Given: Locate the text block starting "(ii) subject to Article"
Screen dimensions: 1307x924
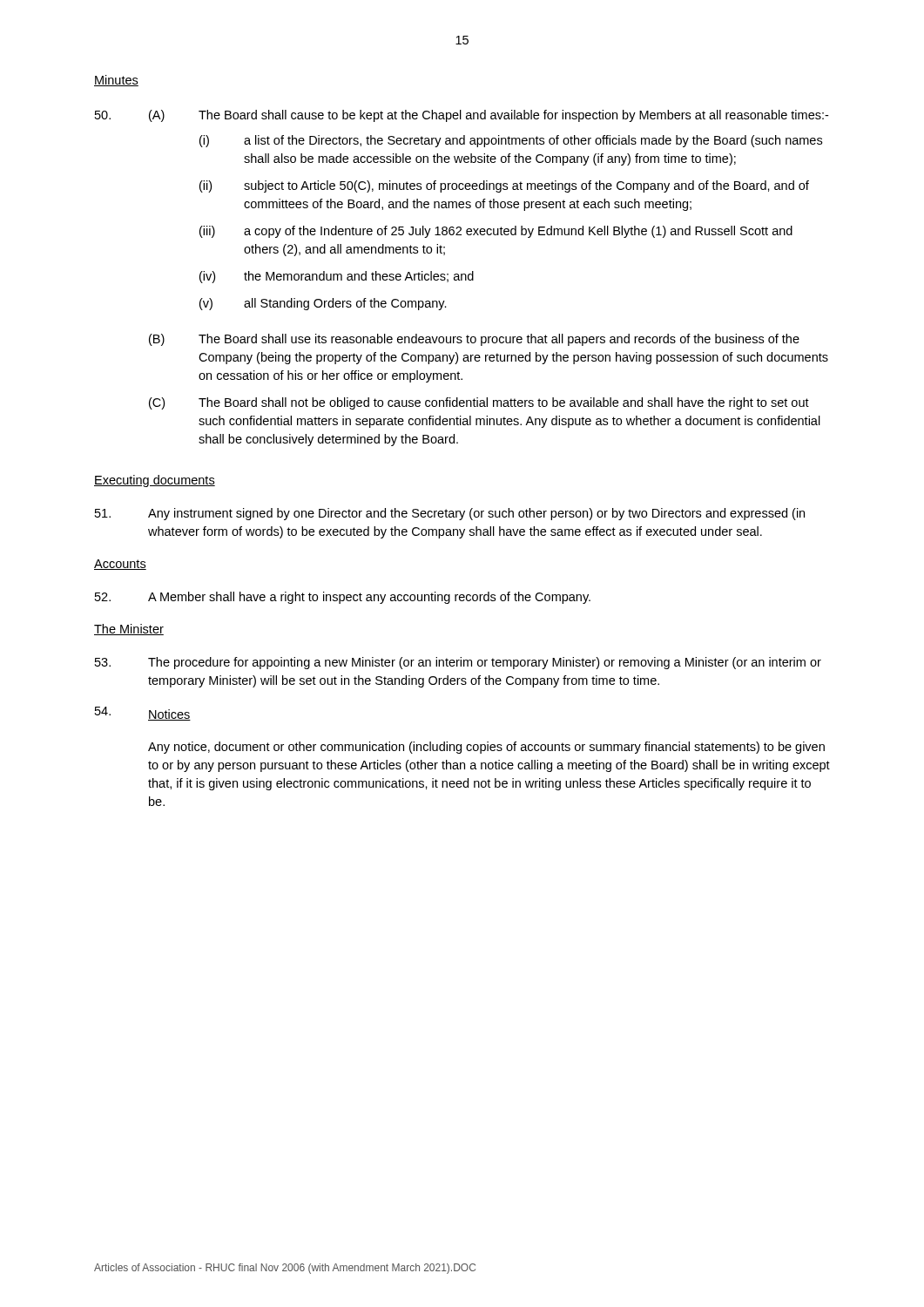Looking at the screenshot, I should click(x=514, y=195).
